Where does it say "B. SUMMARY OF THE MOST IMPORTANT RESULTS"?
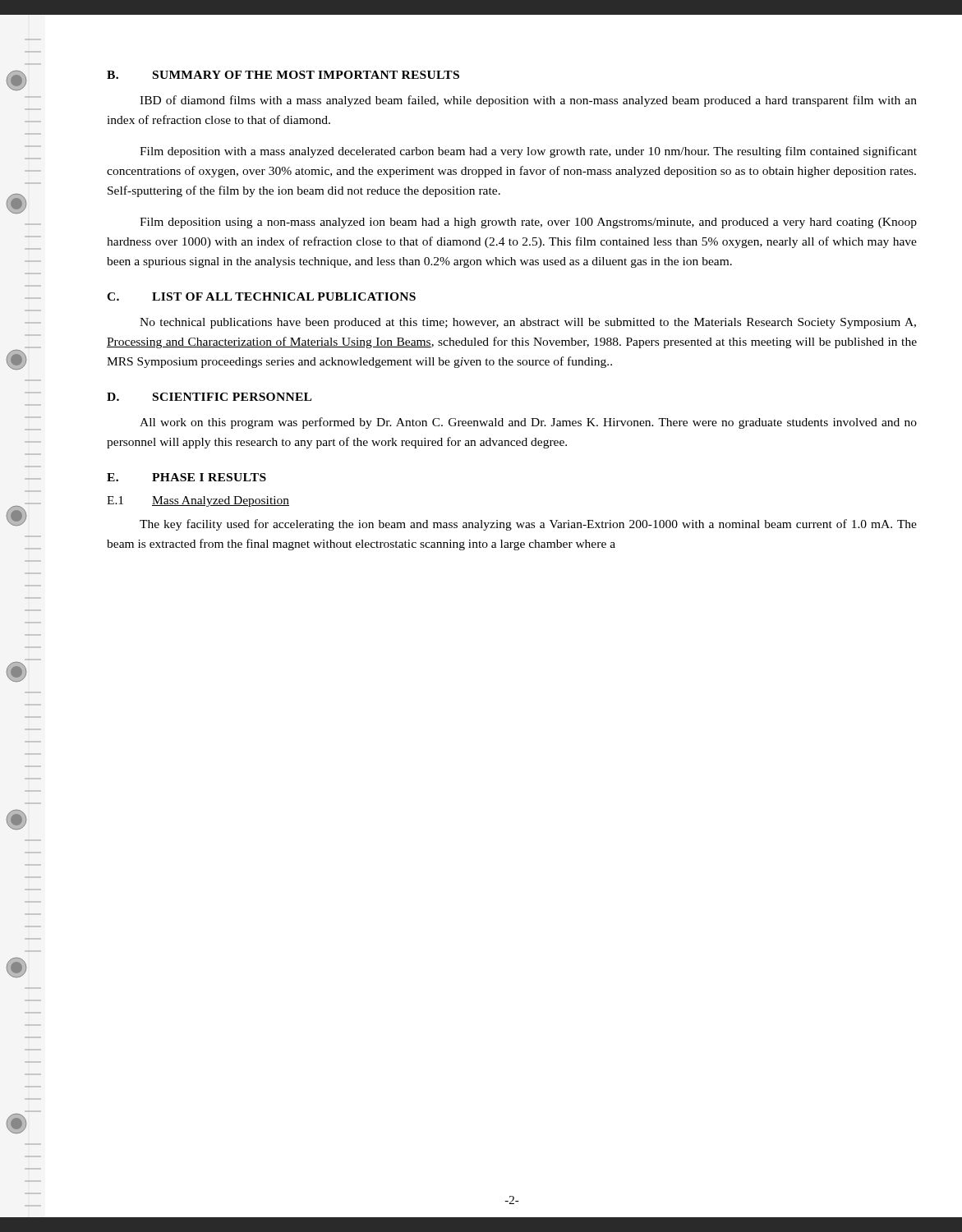962x1232 pixels. pyautogui.click(x=283, y=75)
